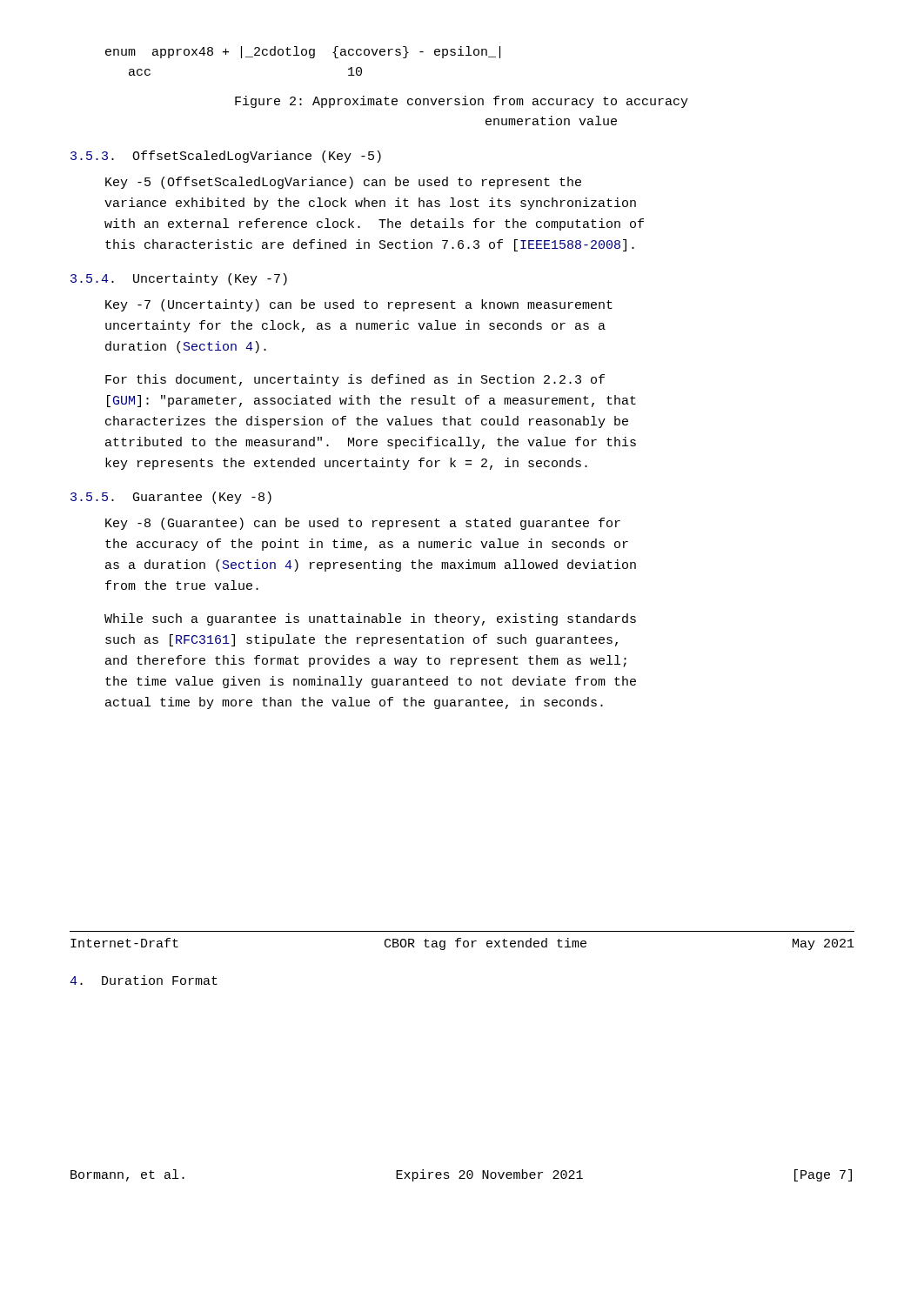Select the text block starting "For this document,"
Viewport: 924px width, 1305px height.
(x=371, y=422)
